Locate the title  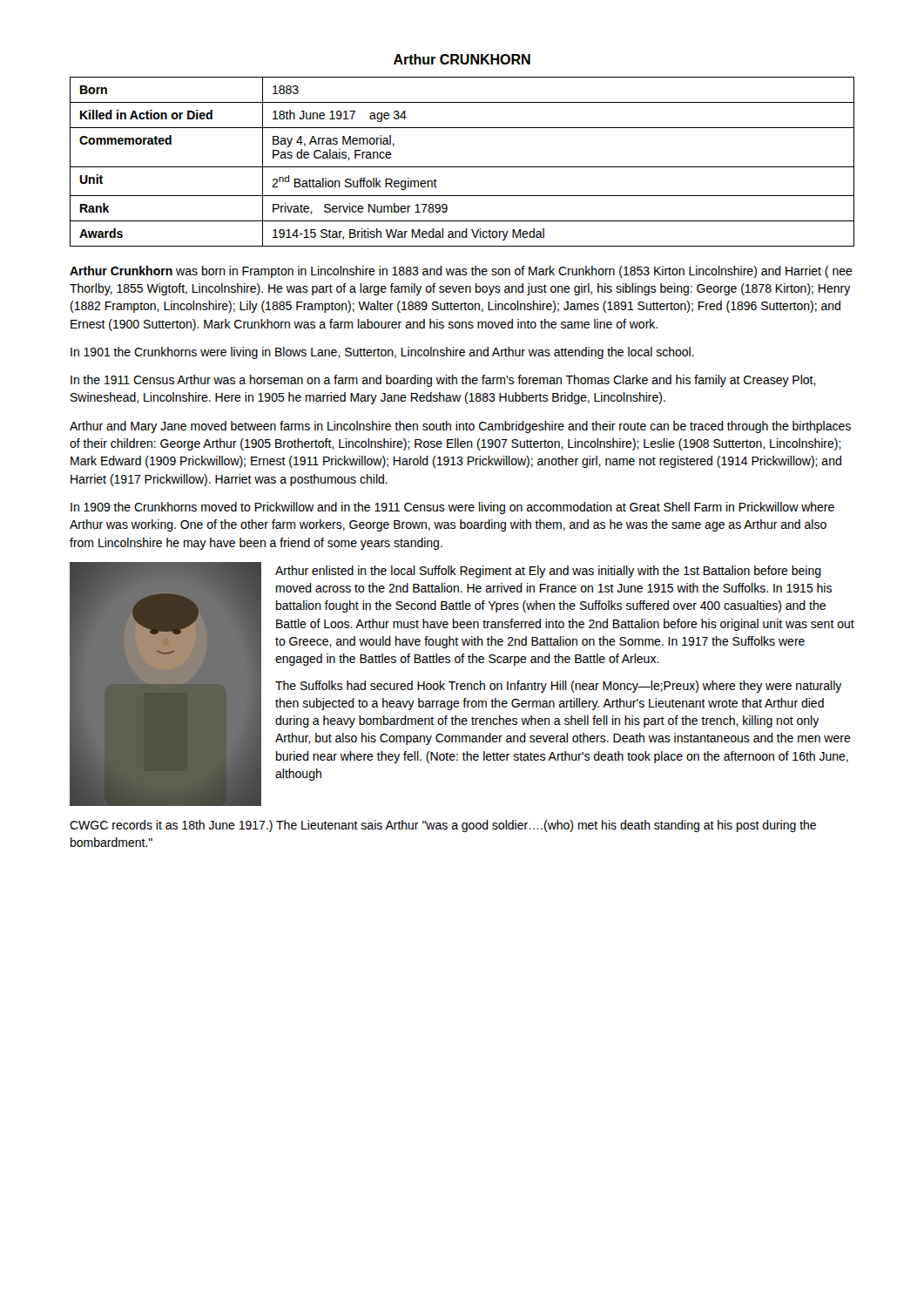coord(462,60)
